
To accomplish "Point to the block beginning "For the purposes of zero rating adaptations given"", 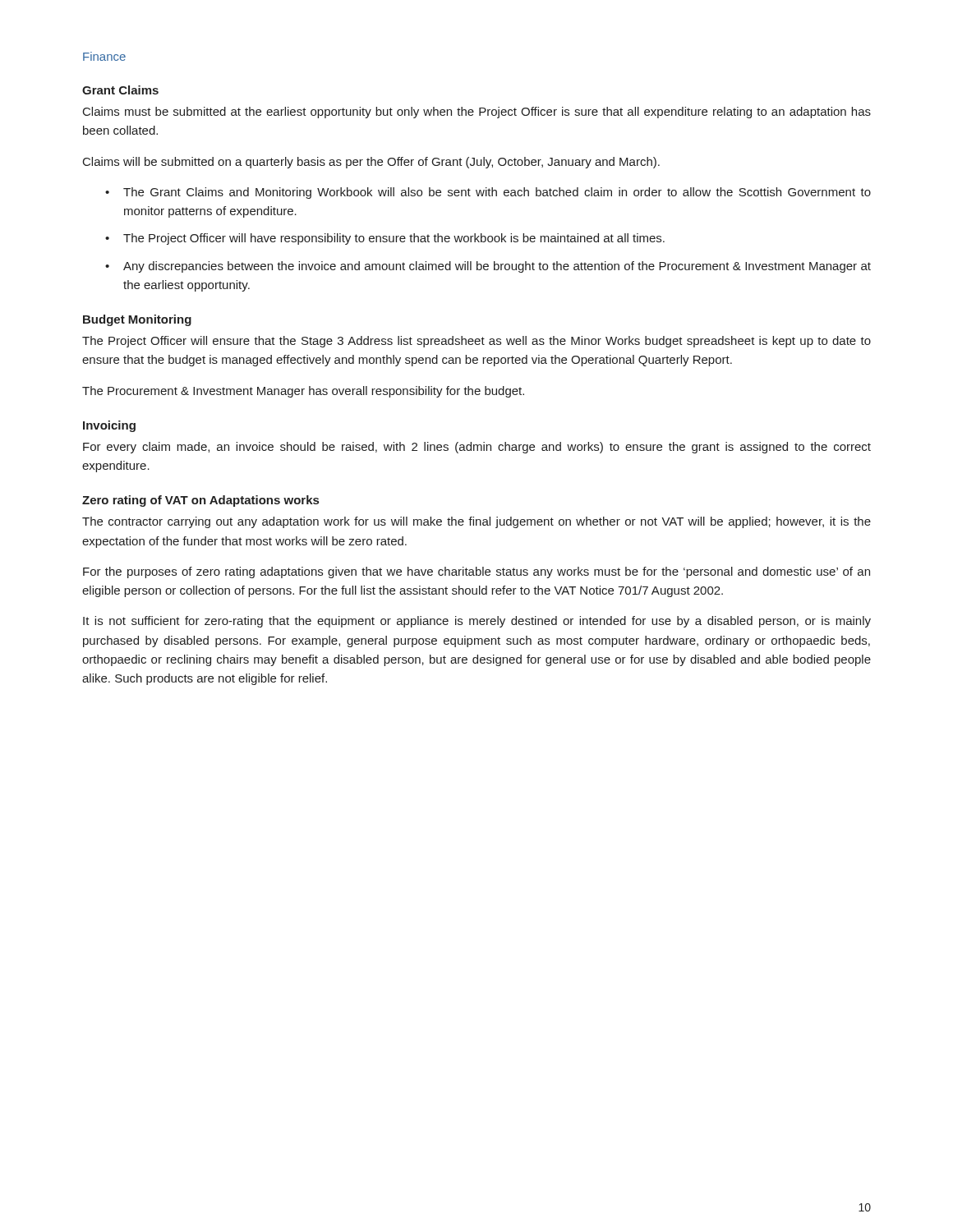I will [476, 581].
